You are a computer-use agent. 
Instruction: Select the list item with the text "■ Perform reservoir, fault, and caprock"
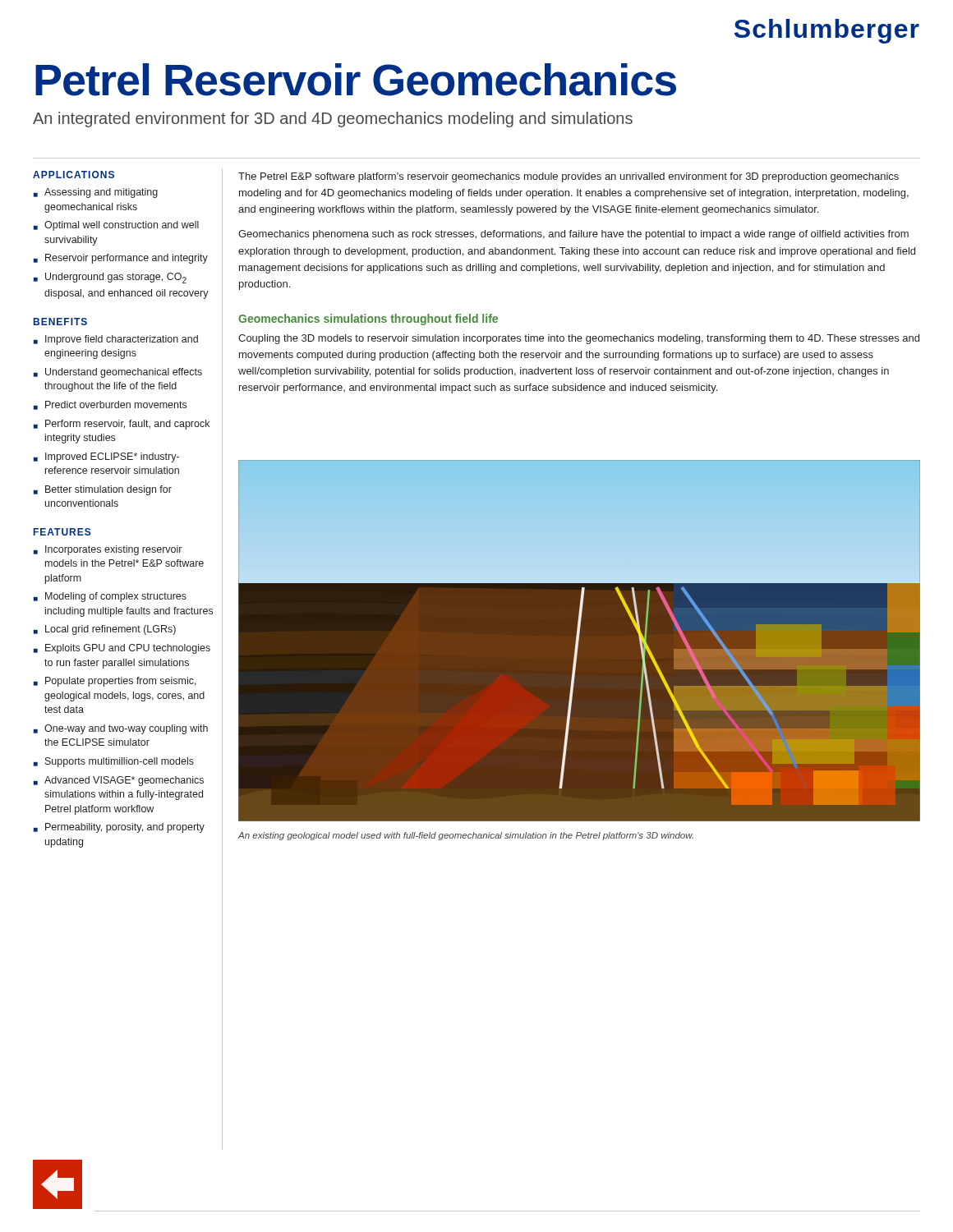pos(125,431)
